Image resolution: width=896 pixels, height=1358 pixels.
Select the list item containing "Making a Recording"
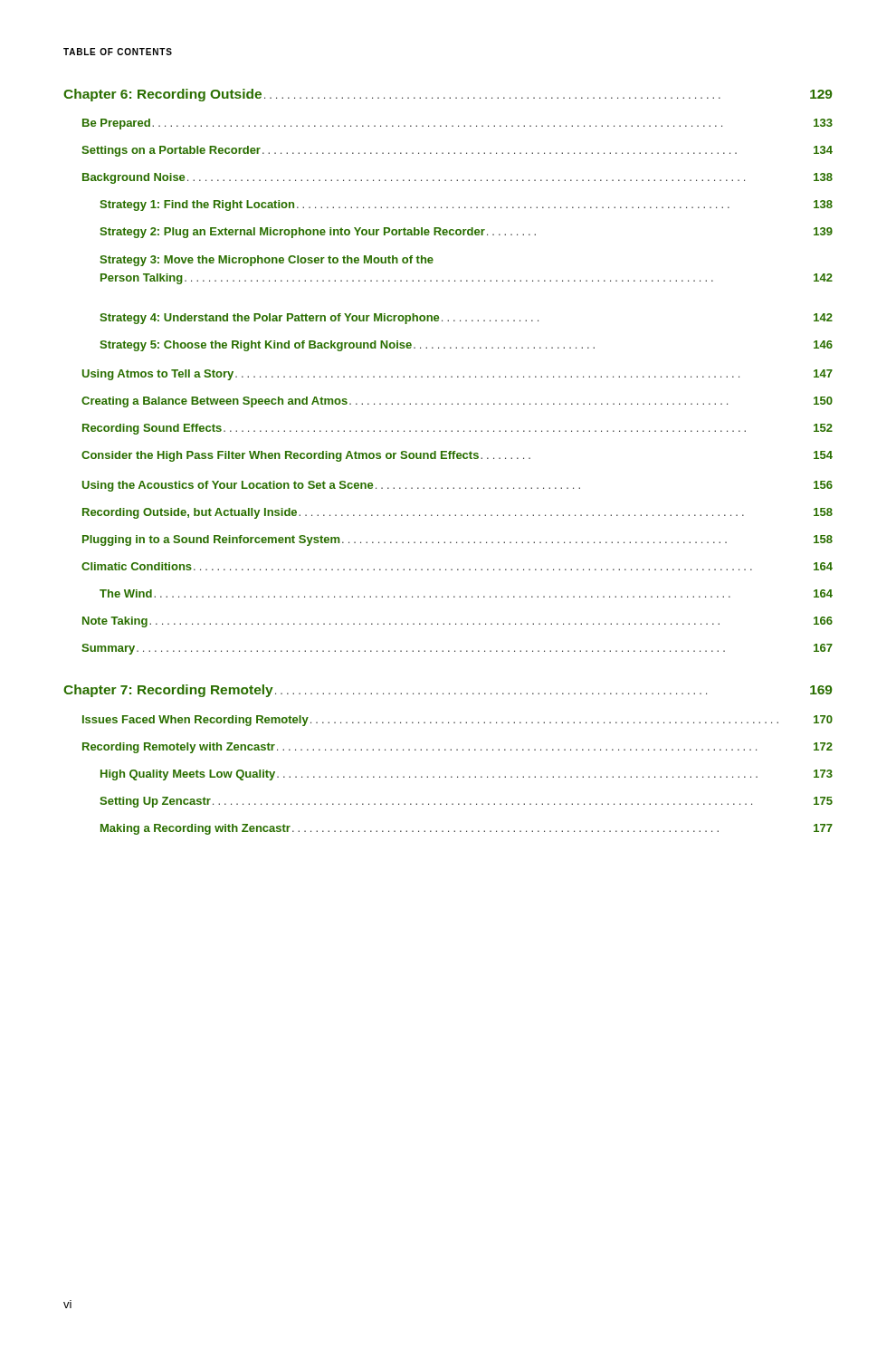click(448, 829)
